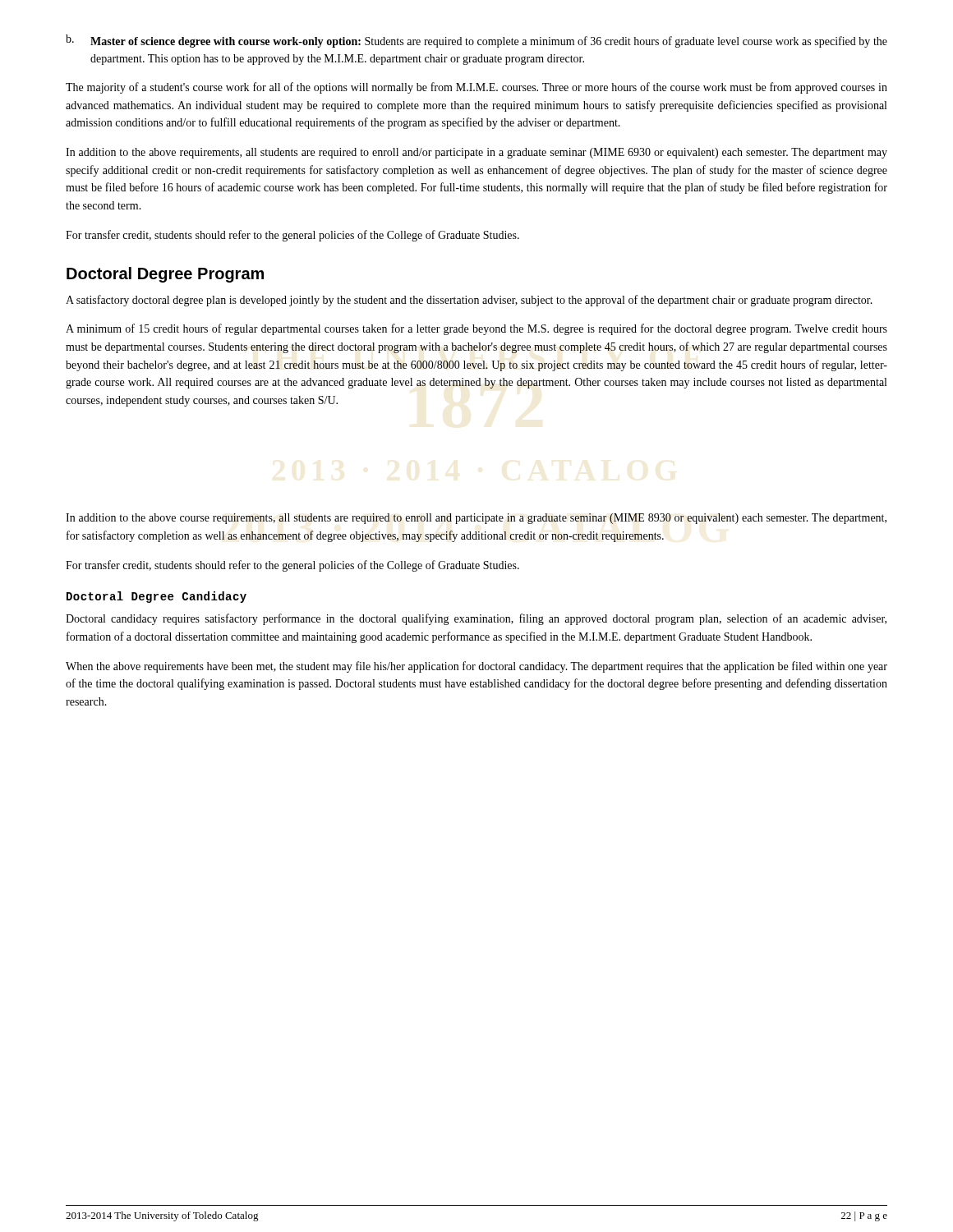Locate the block of text that opens with "A satisfactory doctoral degree plan"
Screen dimensions: 1232x953
476,300
